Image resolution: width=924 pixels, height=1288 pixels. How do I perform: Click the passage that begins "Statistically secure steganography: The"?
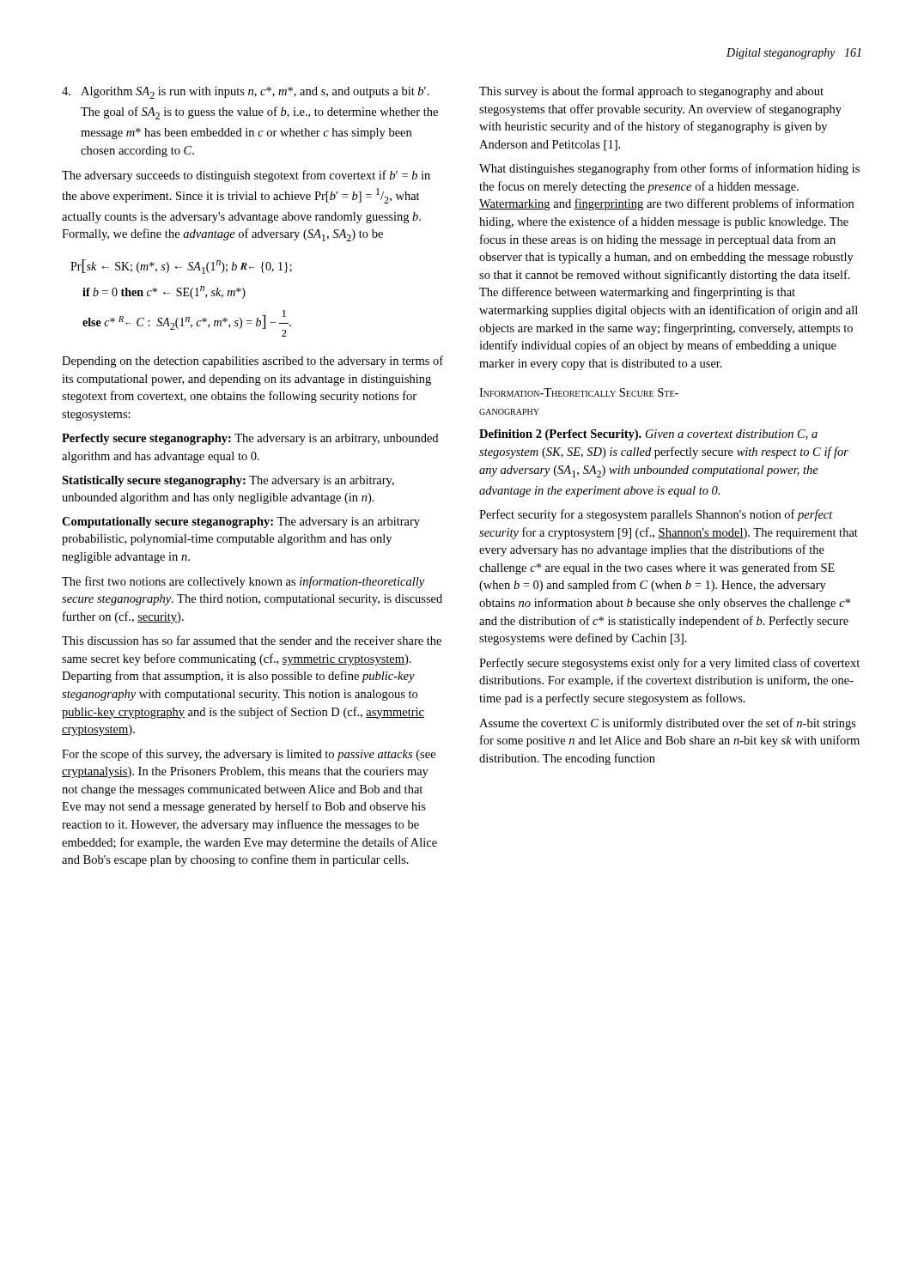coord(228,489)
